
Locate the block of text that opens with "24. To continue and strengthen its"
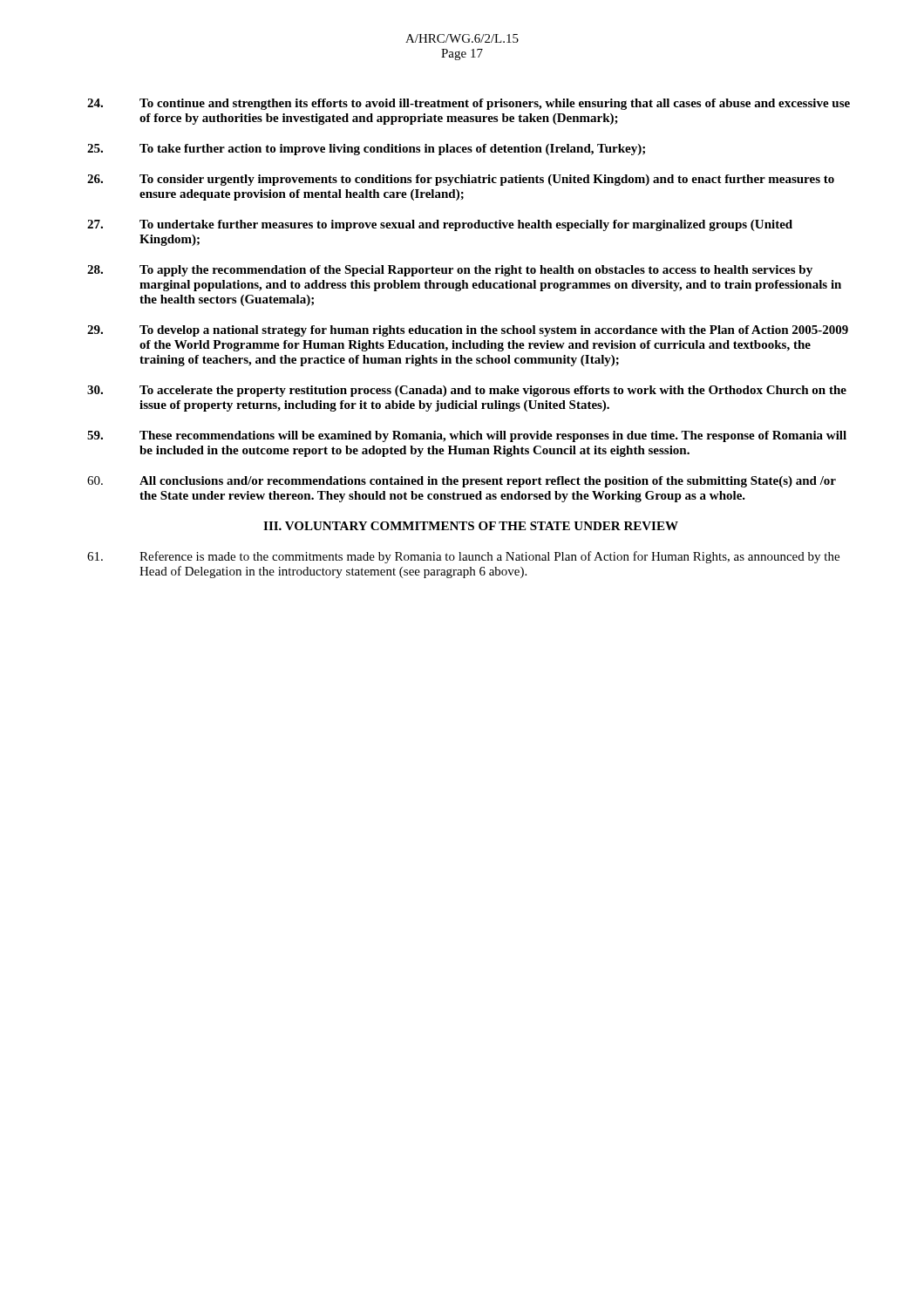click(471, 111)
